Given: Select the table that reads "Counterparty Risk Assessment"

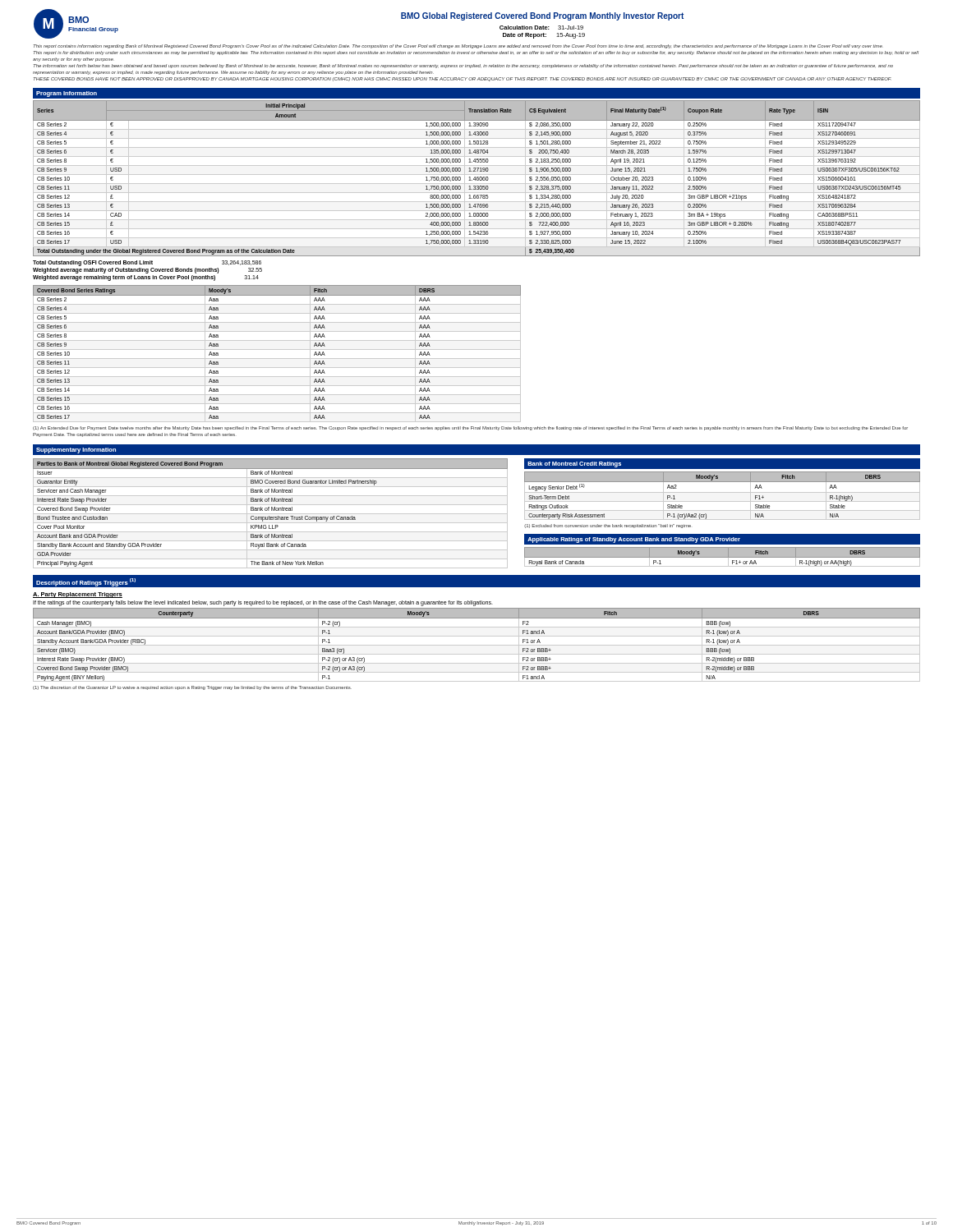Looking at the screenshot, I should 722,496.
